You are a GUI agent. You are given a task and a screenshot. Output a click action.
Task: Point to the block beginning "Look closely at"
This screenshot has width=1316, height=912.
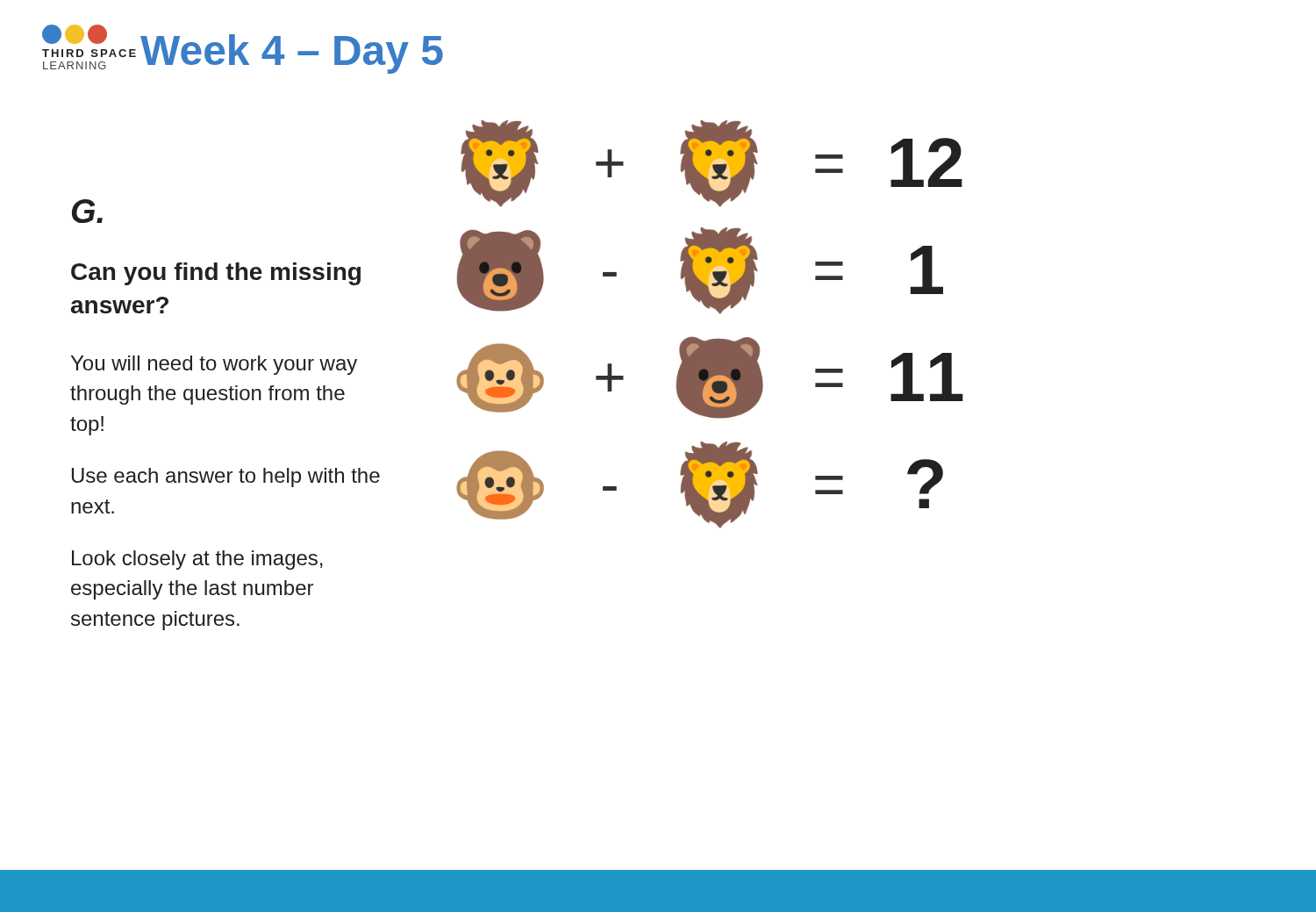click(x=197, y=588)
